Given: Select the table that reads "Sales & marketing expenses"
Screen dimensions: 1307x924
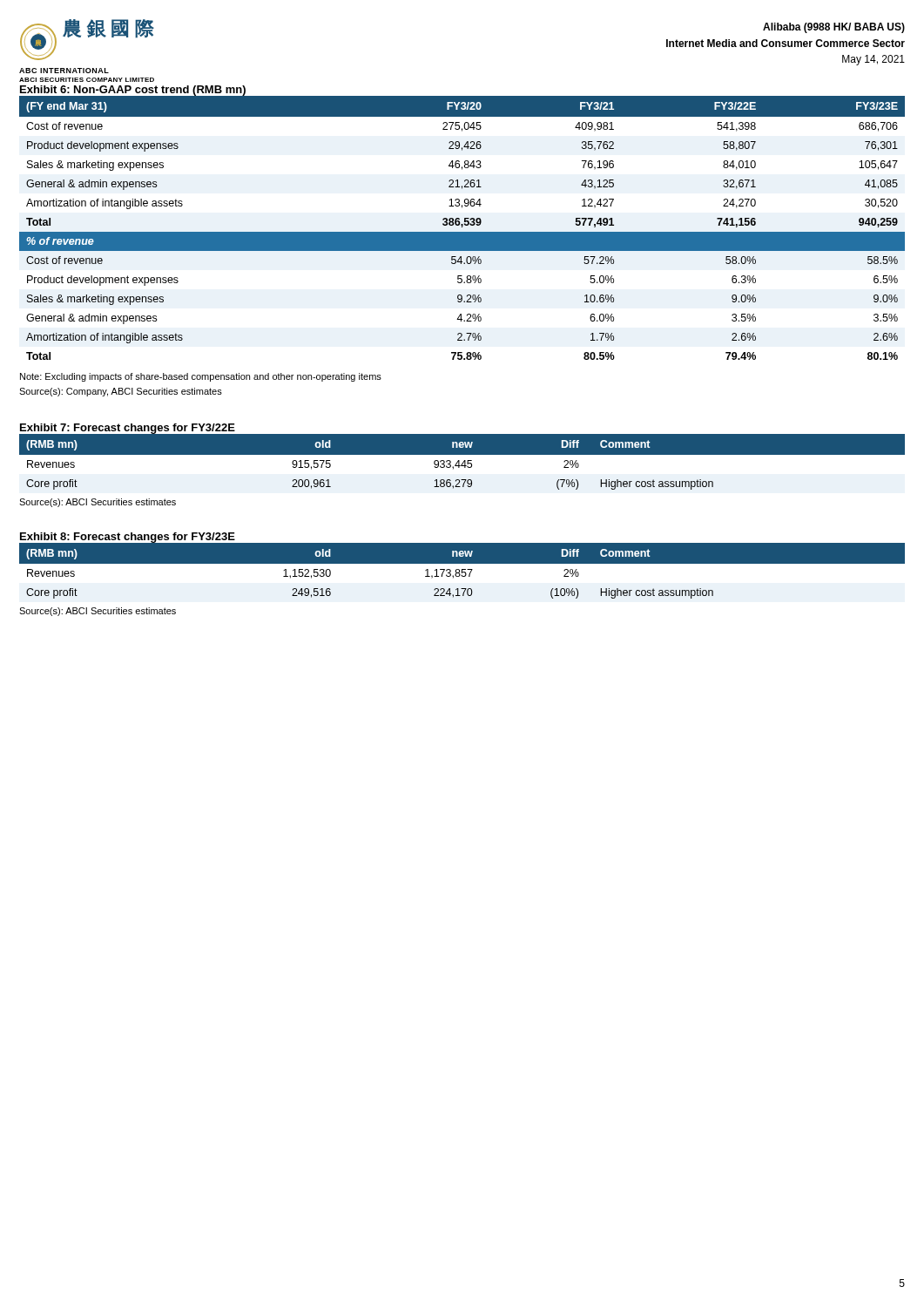Looking at the screenshot, I should point(462,231).
